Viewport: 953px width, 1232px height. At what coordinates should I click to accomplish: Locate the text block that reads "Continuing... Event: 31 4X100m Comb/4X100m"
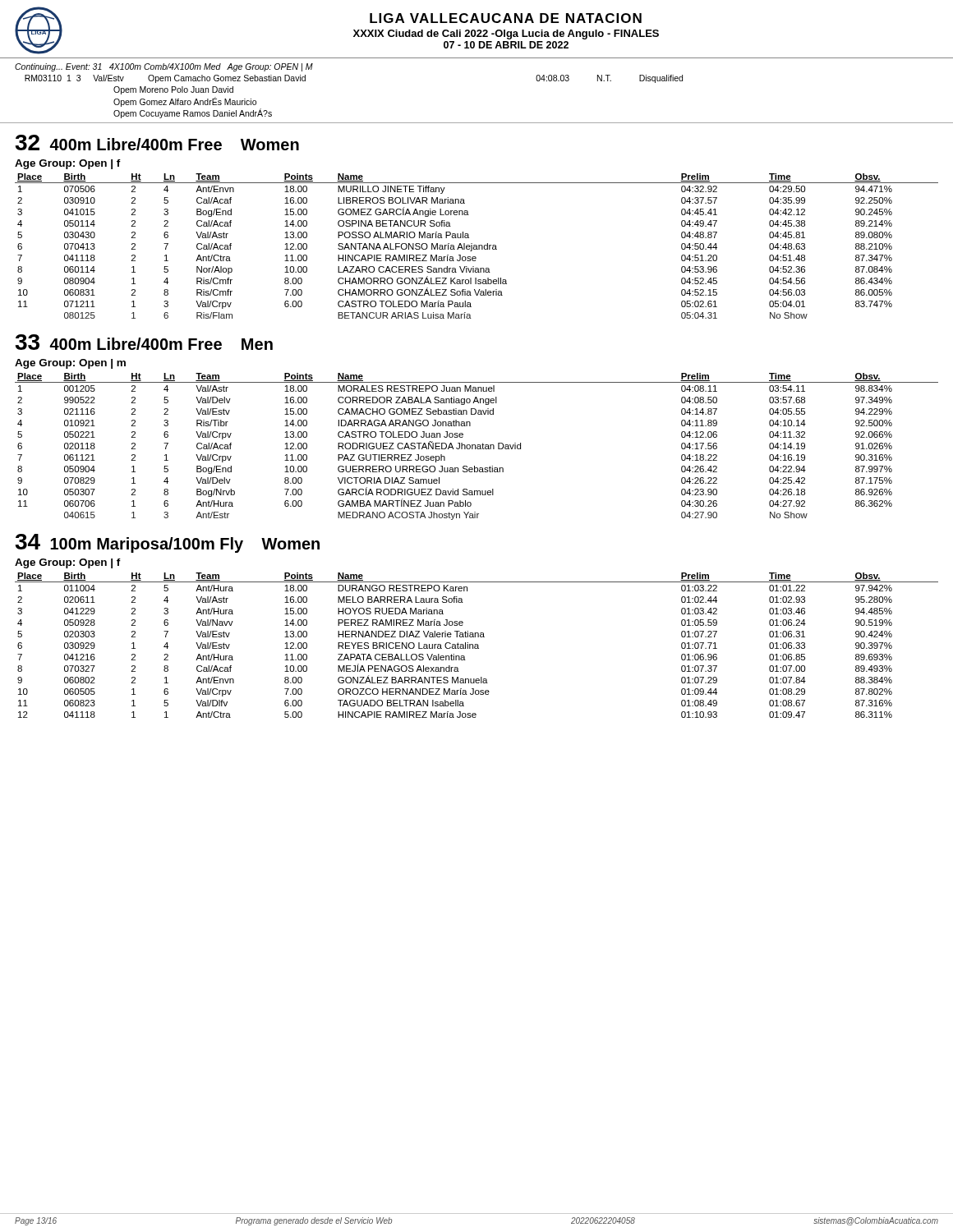pos(164,67)
